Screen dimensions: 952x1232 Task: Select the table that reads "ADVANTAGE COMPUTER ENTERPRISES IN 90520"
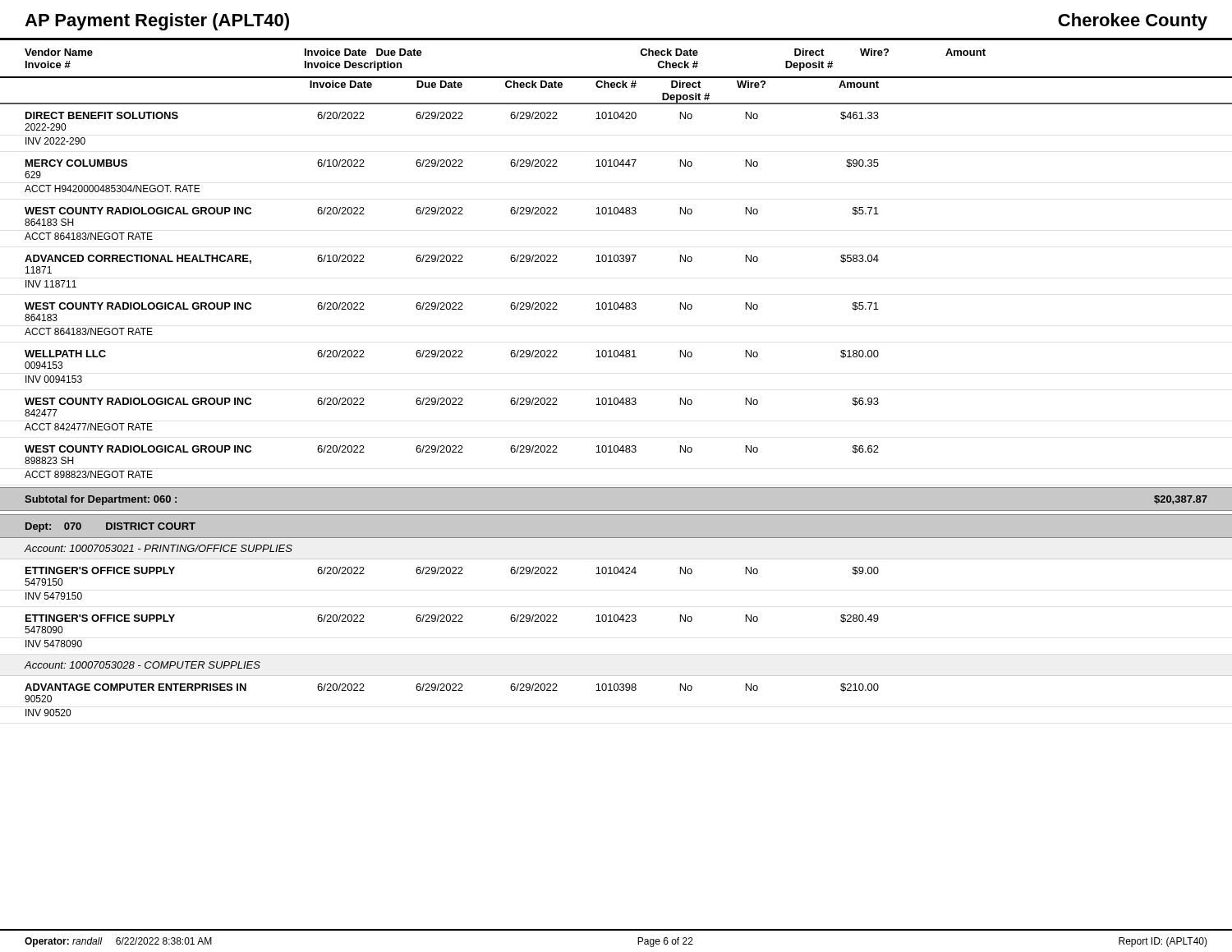pos(616,700)
